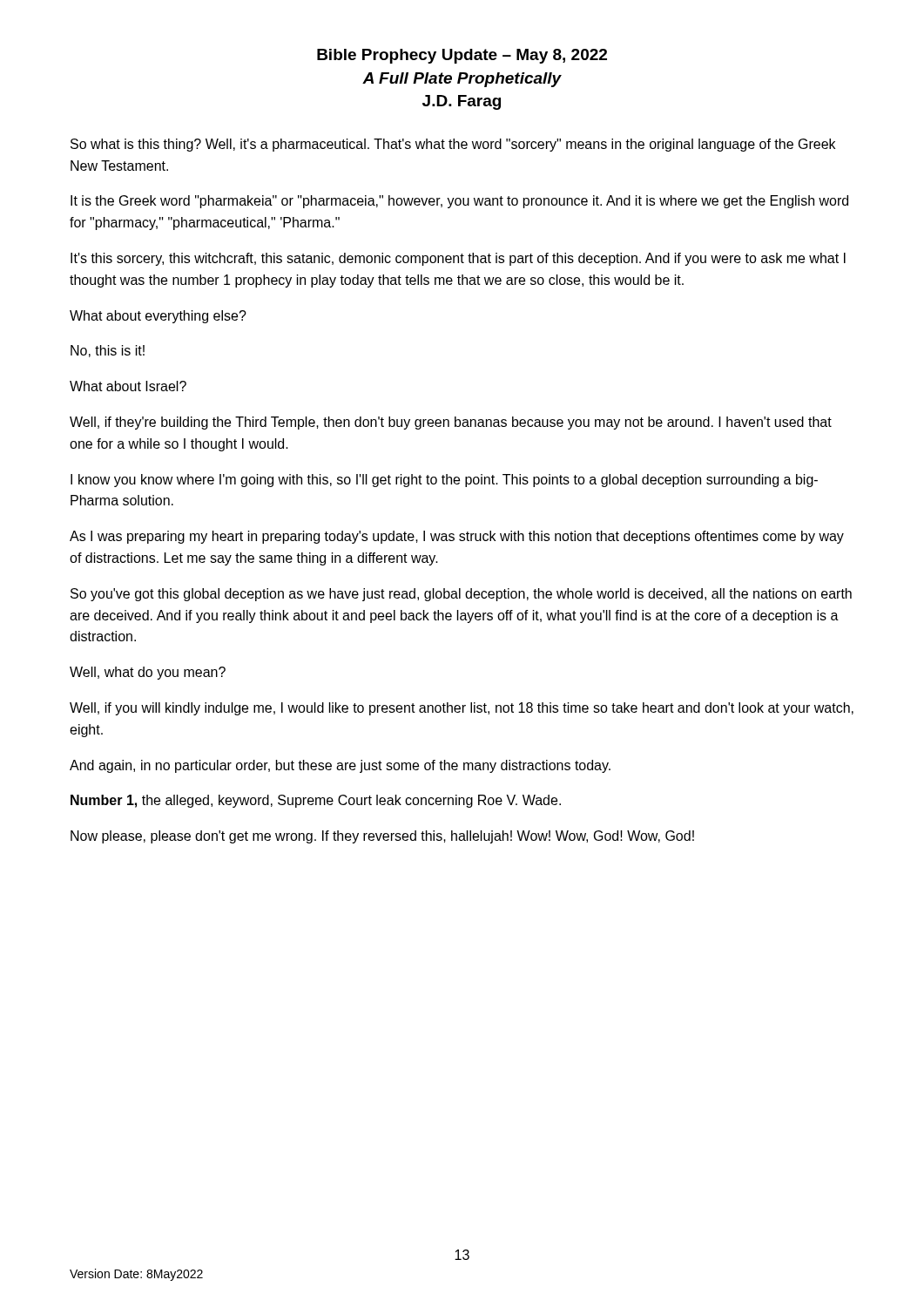Where is the passage that starts "Well, if you will kindly indulge"?
Viewport: 924px width, 1307px height.
462,719
